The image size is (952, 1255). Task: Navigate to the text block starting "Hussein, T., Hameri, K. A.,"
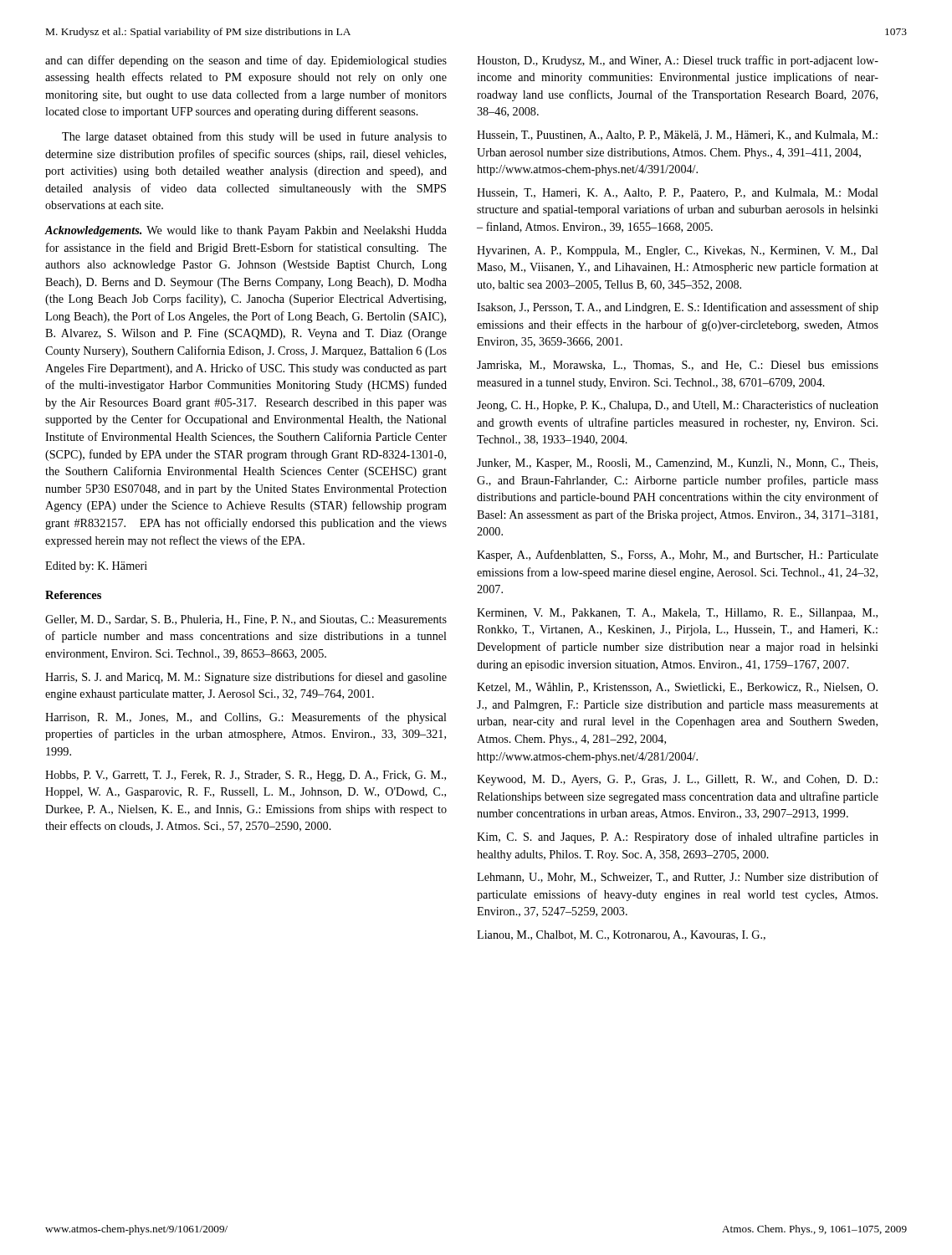[x=678, y=209]
